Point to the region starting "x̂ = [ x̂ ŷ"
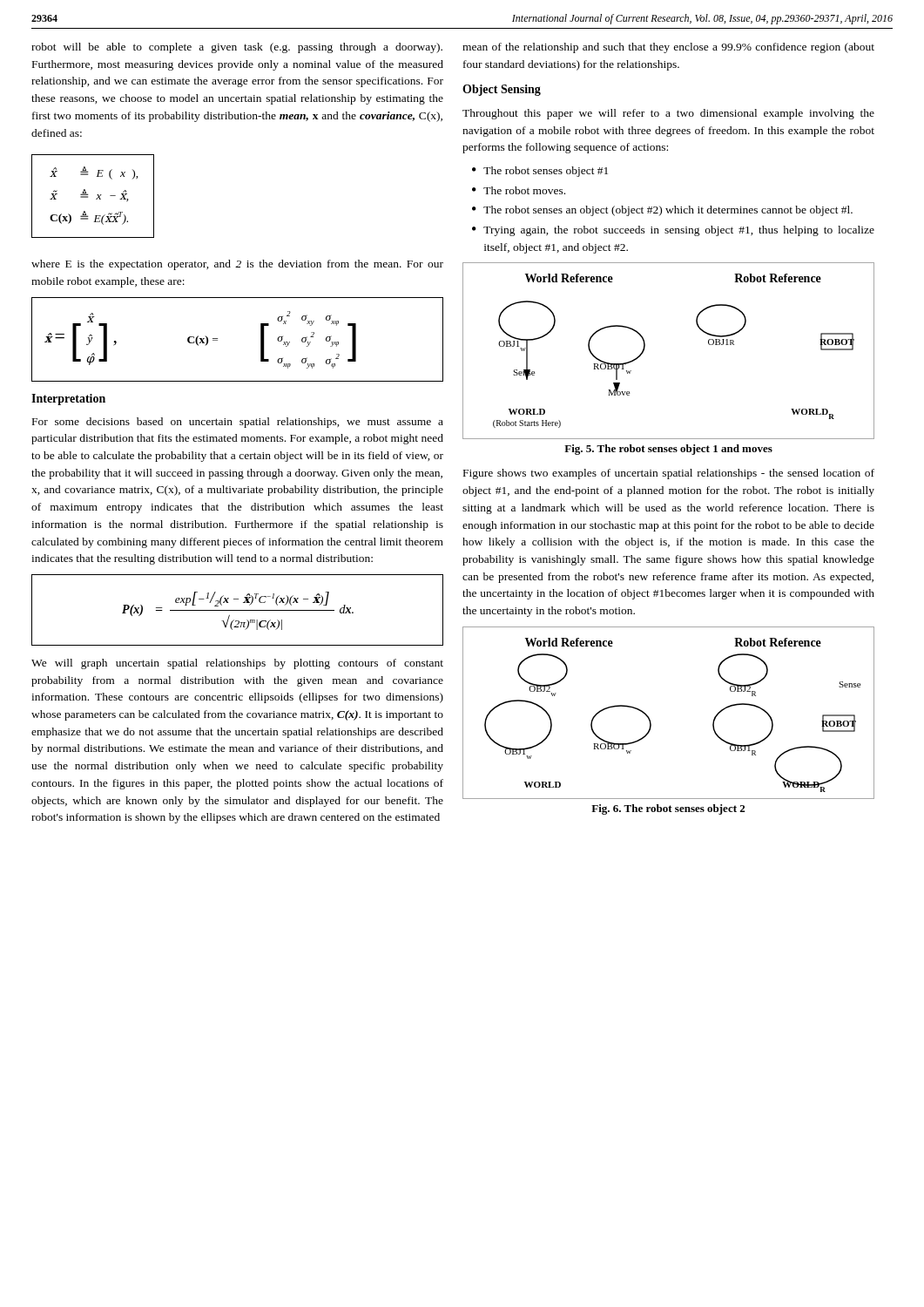This screenshot has height=1307, width=924. pyautogui.click(x=237, y=339)
